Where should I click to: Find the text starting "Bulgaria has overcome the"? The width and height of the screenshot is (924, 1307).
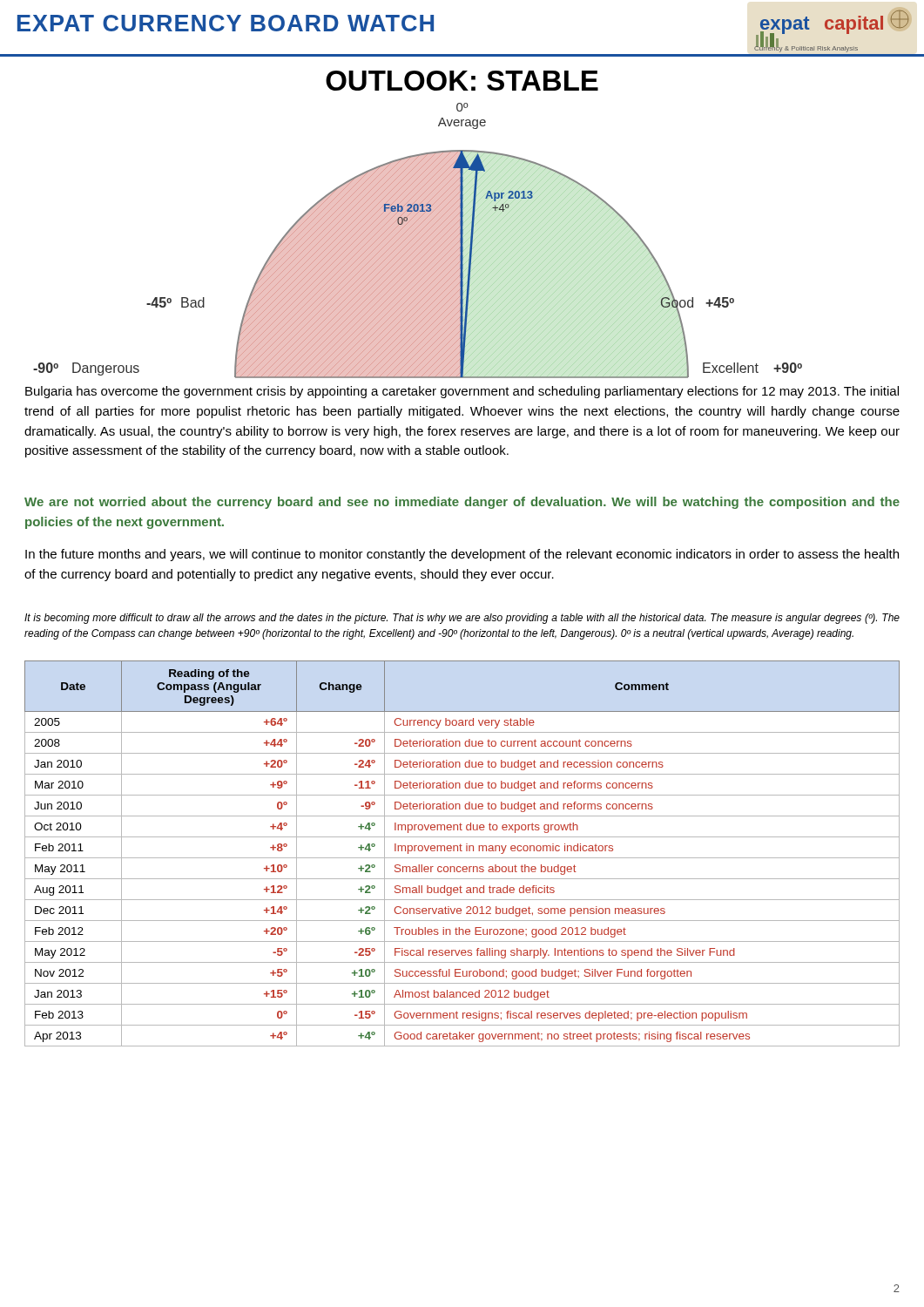(462, 421)
